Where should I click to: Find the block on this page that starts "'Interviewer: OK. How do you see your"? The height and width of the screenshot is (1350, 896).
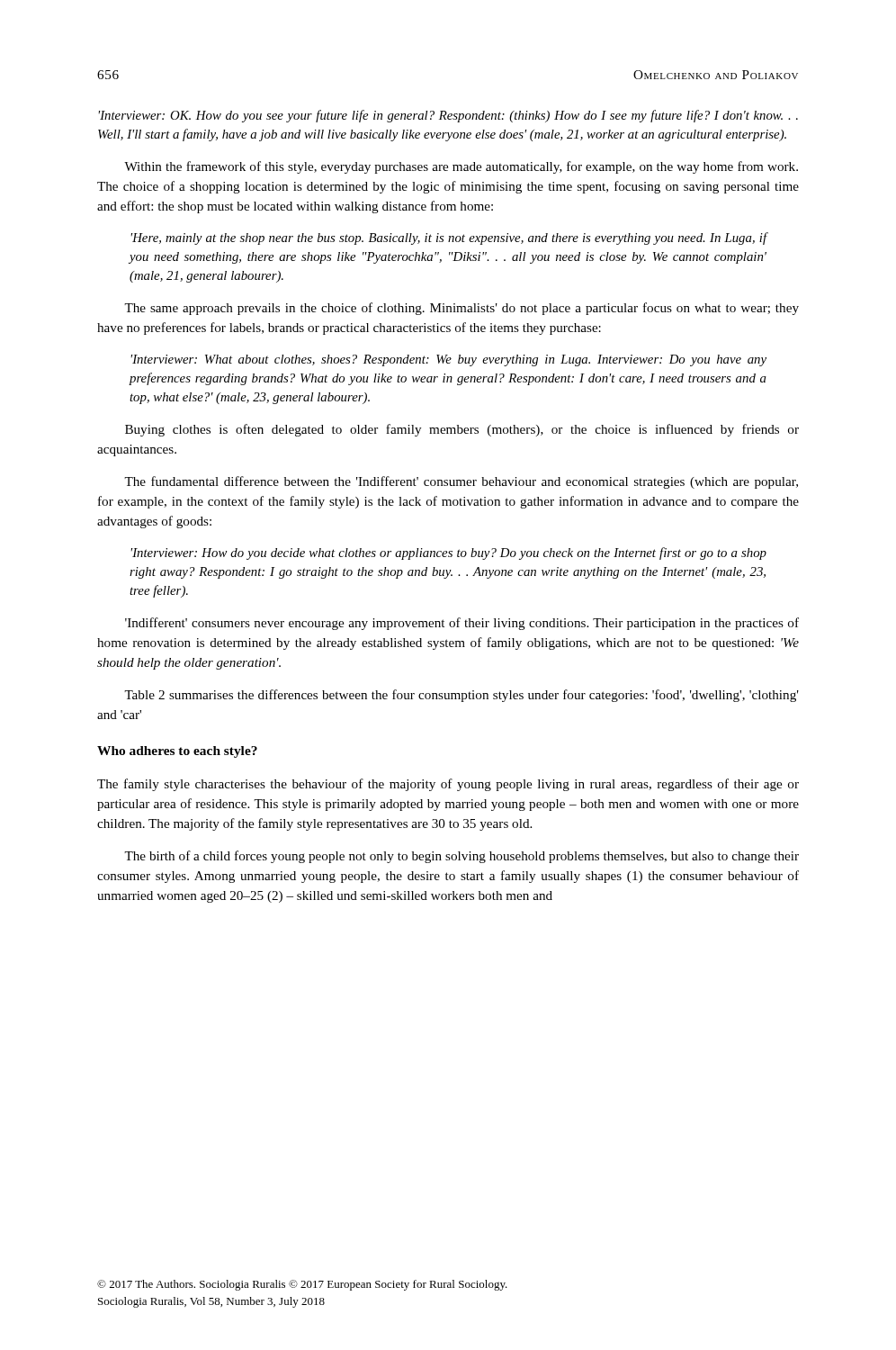(448, 125)
